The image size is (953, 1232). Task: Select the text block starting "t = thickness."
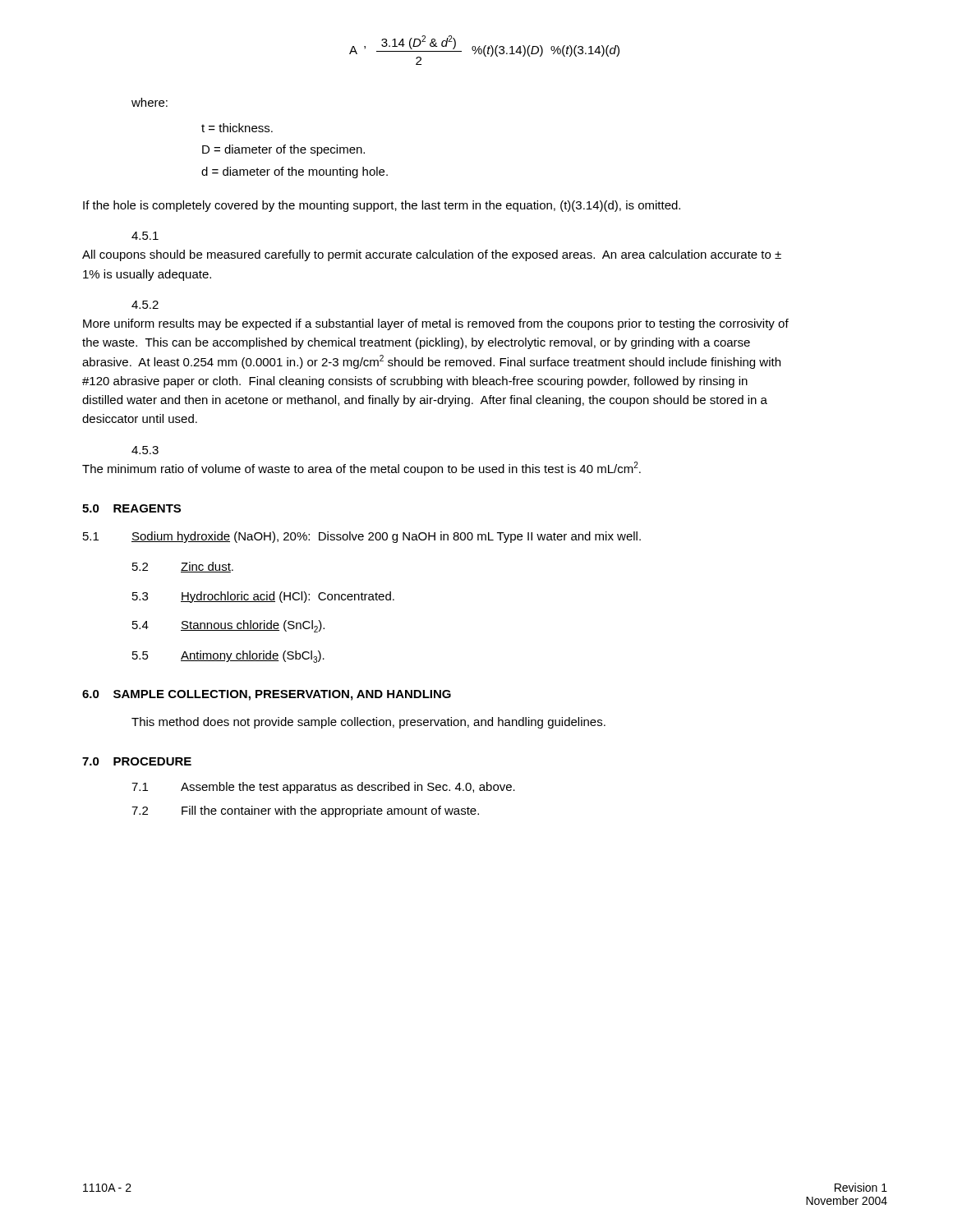click(237, 128)
